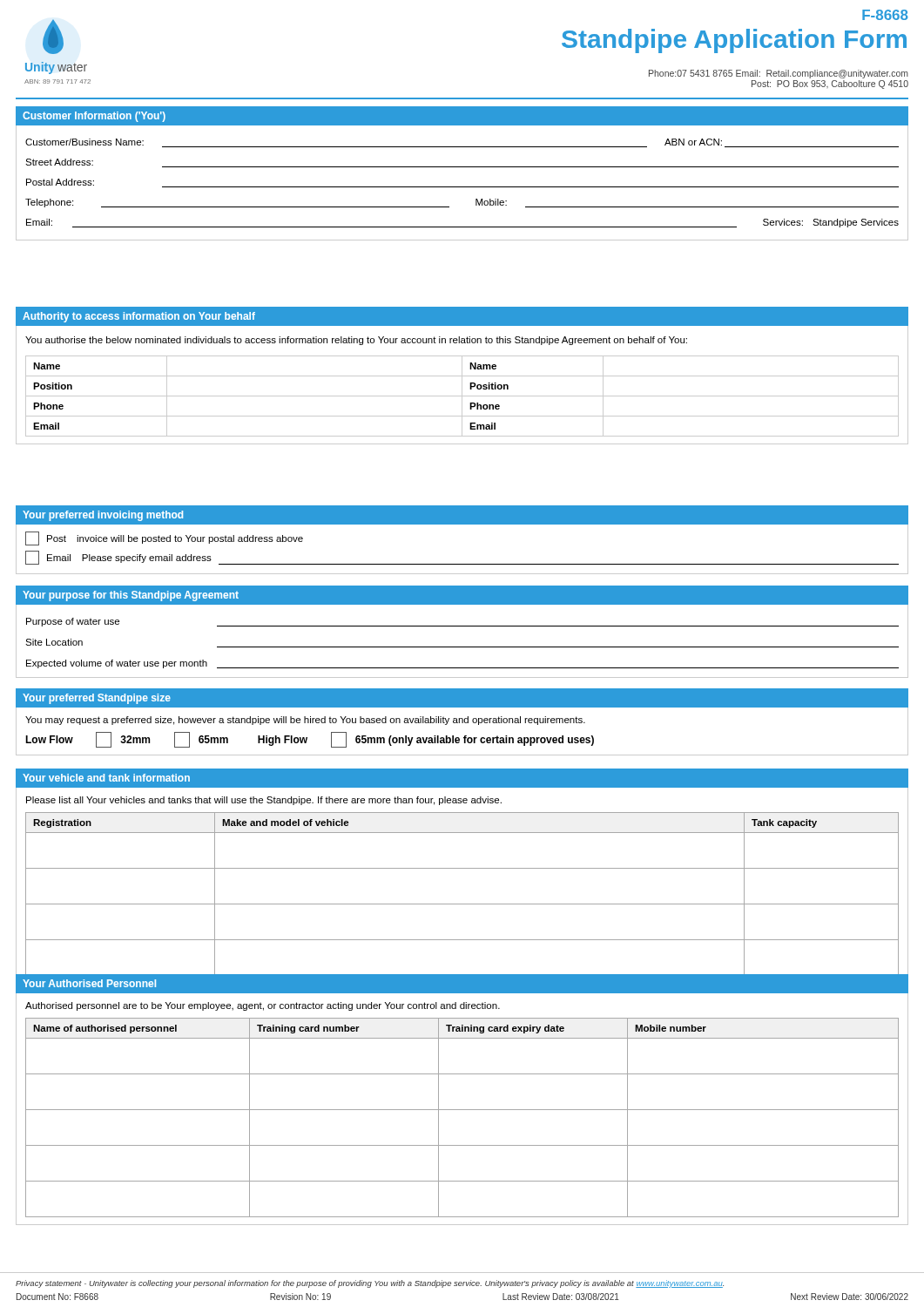The image size is (924, 1307).
Task: Click on the table containing "Customer Information ('You') Customer/Business"
Action: pyautogui.click(x=462, y=173)
